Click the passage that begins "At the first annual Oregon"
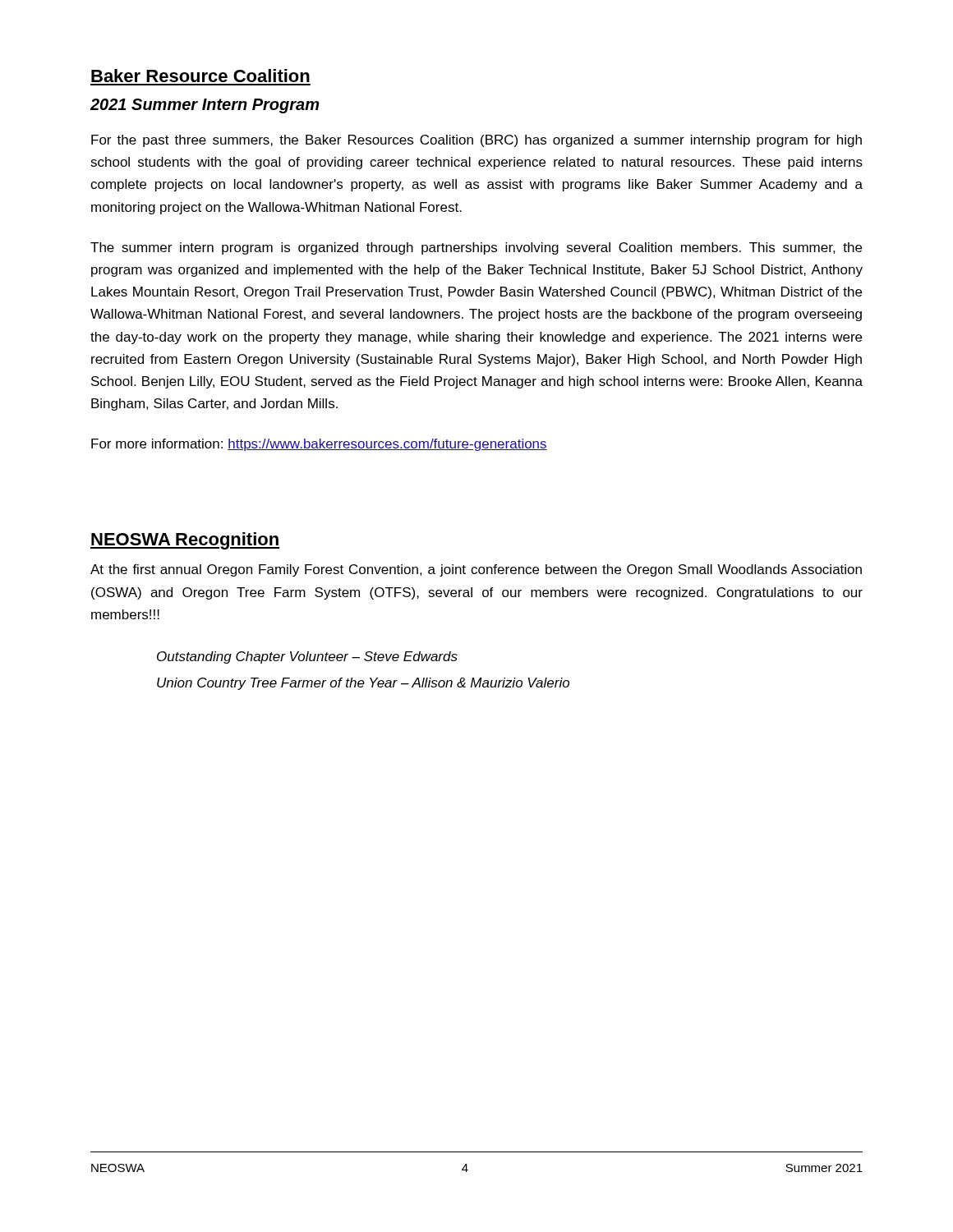This screenshot has height=1232, width=953. 476,592
